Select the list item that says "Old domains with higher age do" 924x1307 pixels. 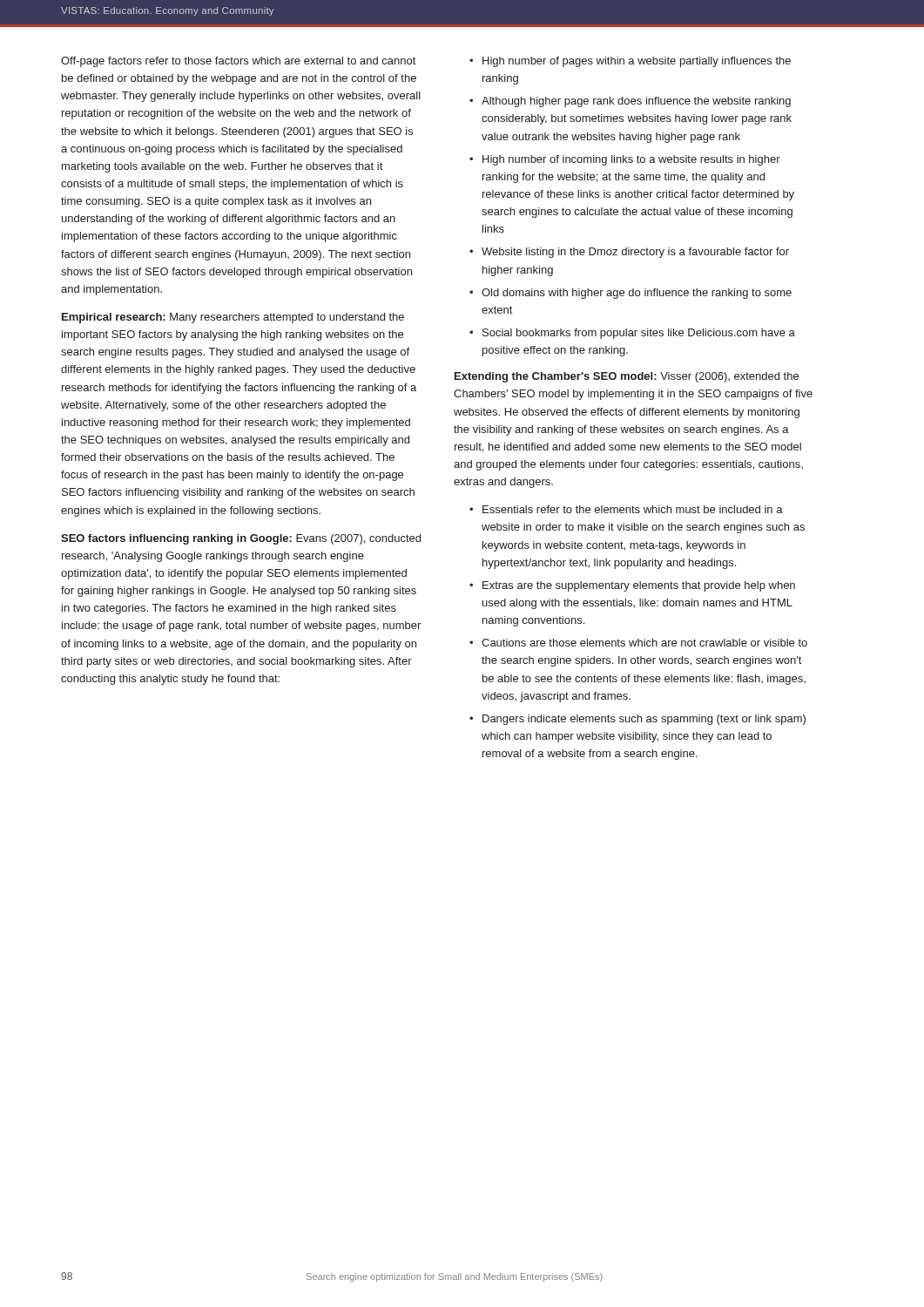coord(637,301)
